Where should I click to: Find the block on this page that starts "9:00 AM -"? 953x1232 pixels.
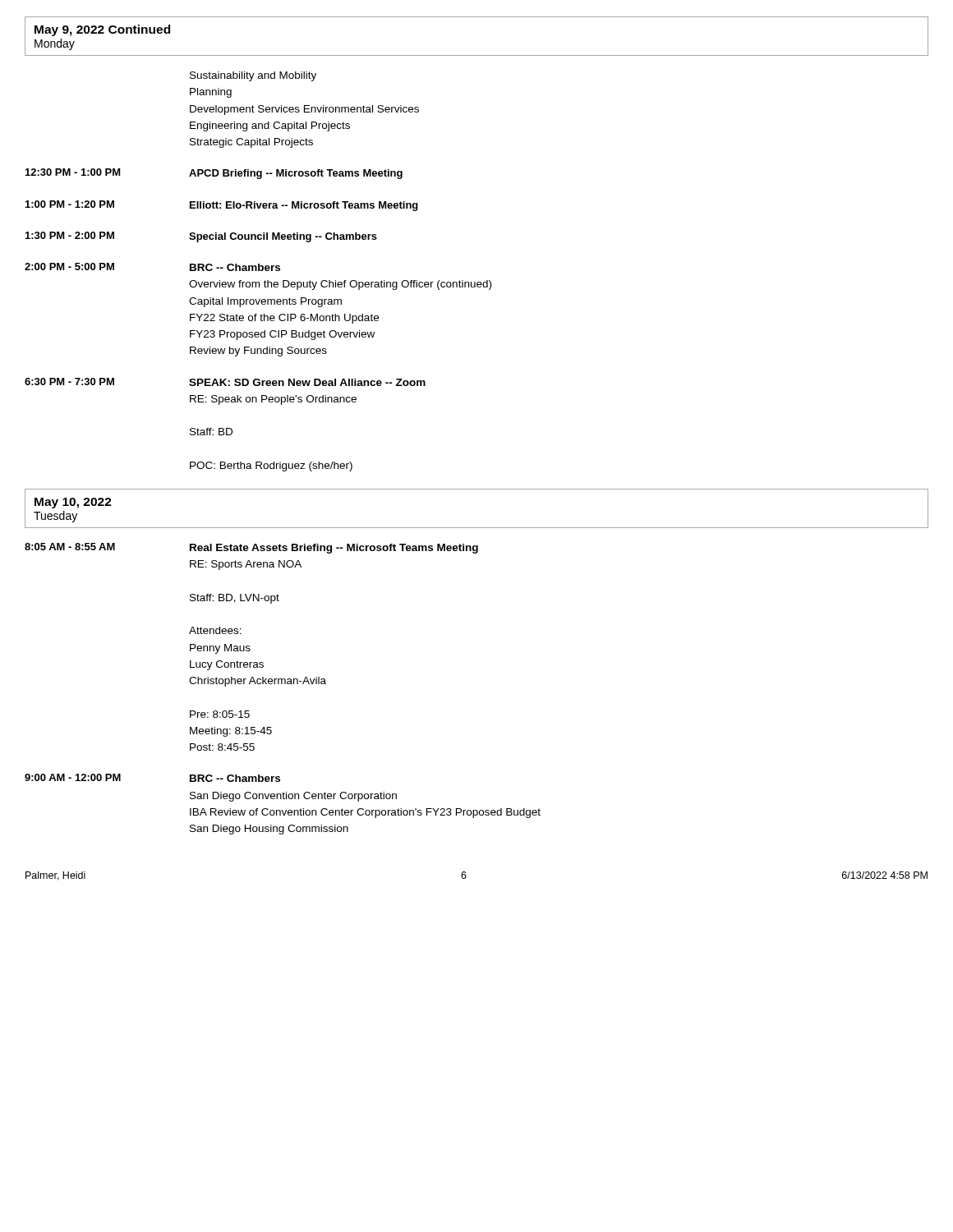point(476,804)
